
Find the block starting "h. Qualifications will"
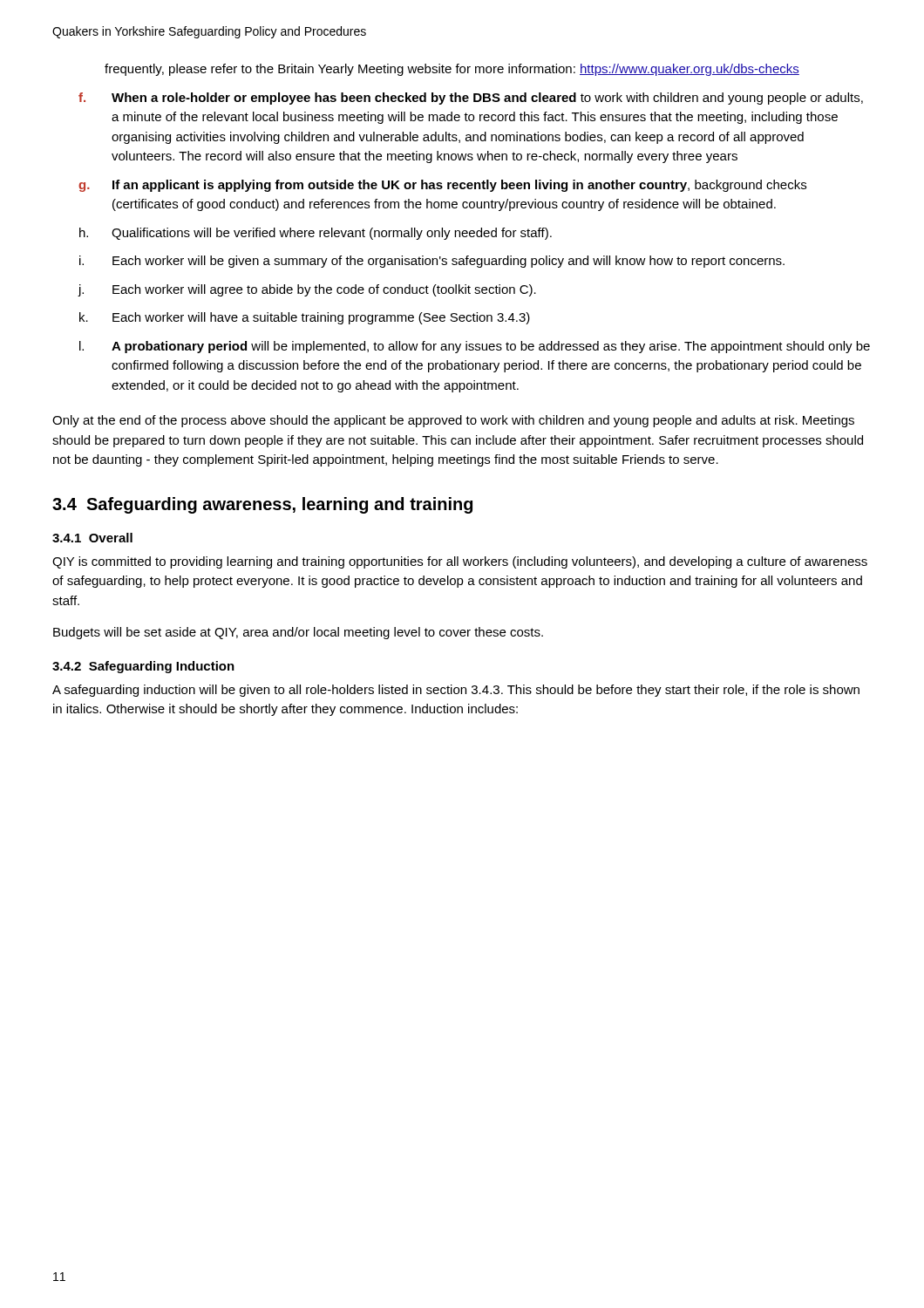coord(475,233)
